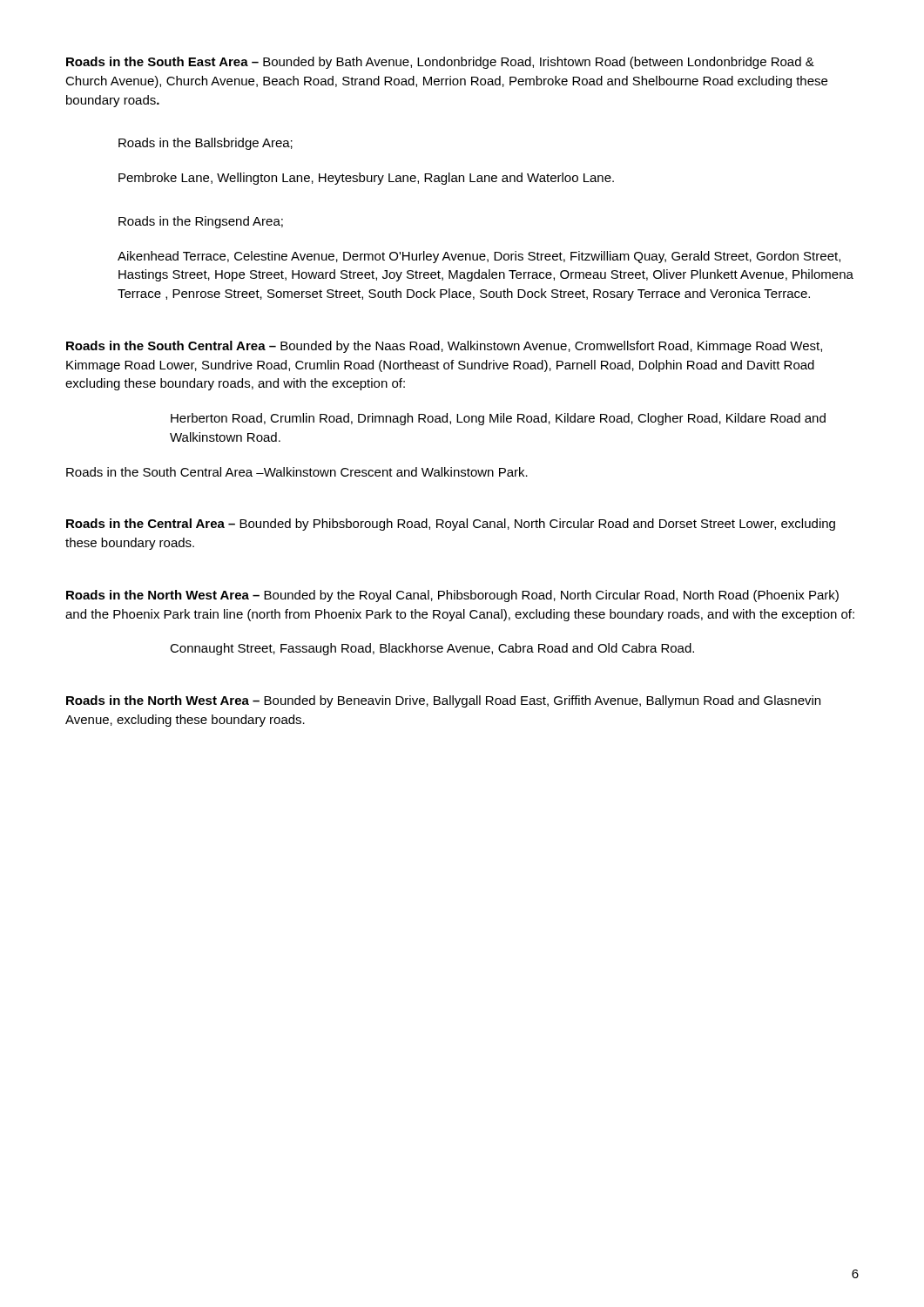Navigate to the block starting "Roads in the Ballsbridge"
Image resolution: width=924 pixels, height=1307 pixels.
[x=205, y=143]
